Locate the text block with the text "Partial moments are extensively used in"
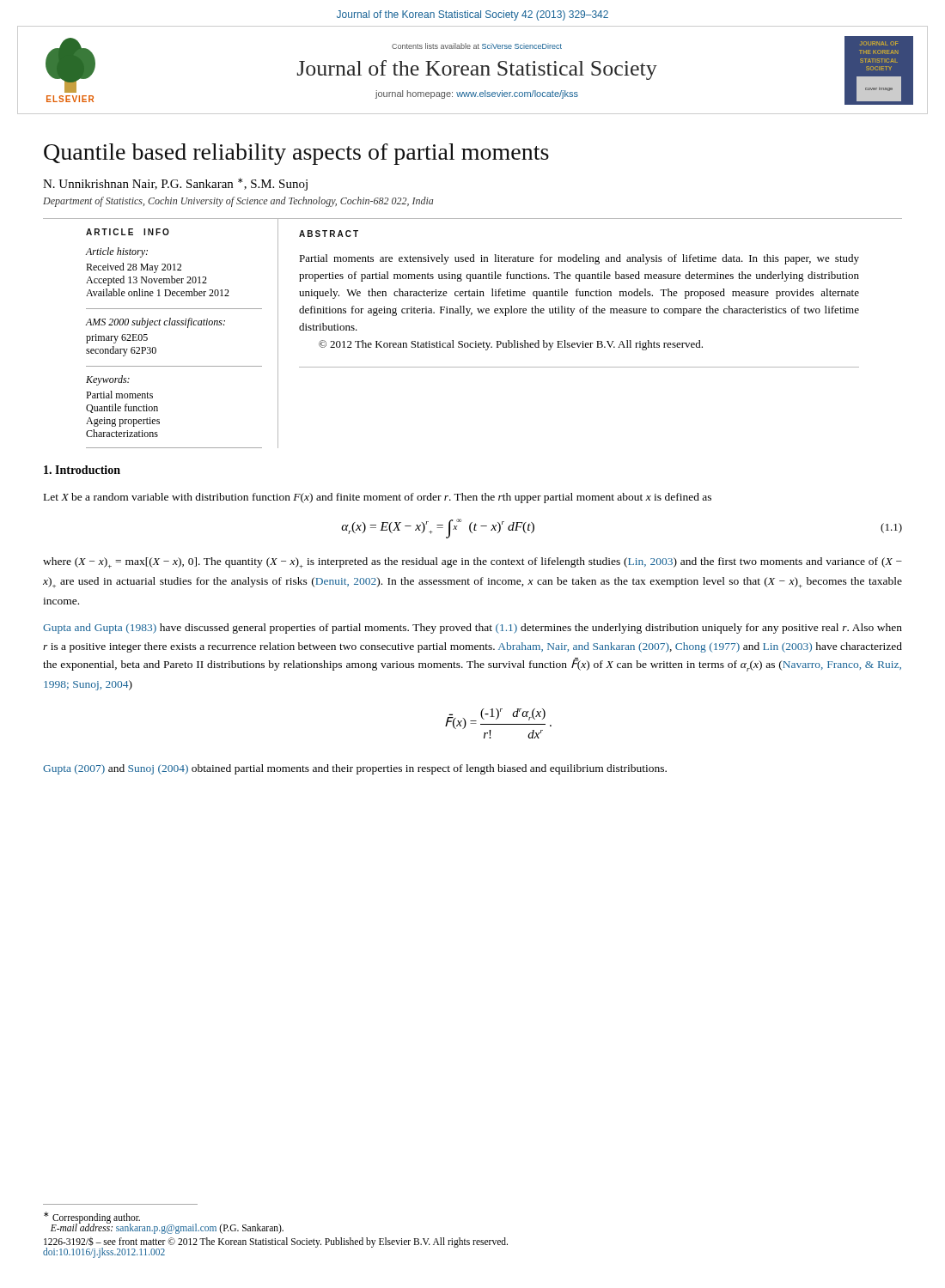The width and height of the screenshot is (945, 1288). [x=579, y=301]
